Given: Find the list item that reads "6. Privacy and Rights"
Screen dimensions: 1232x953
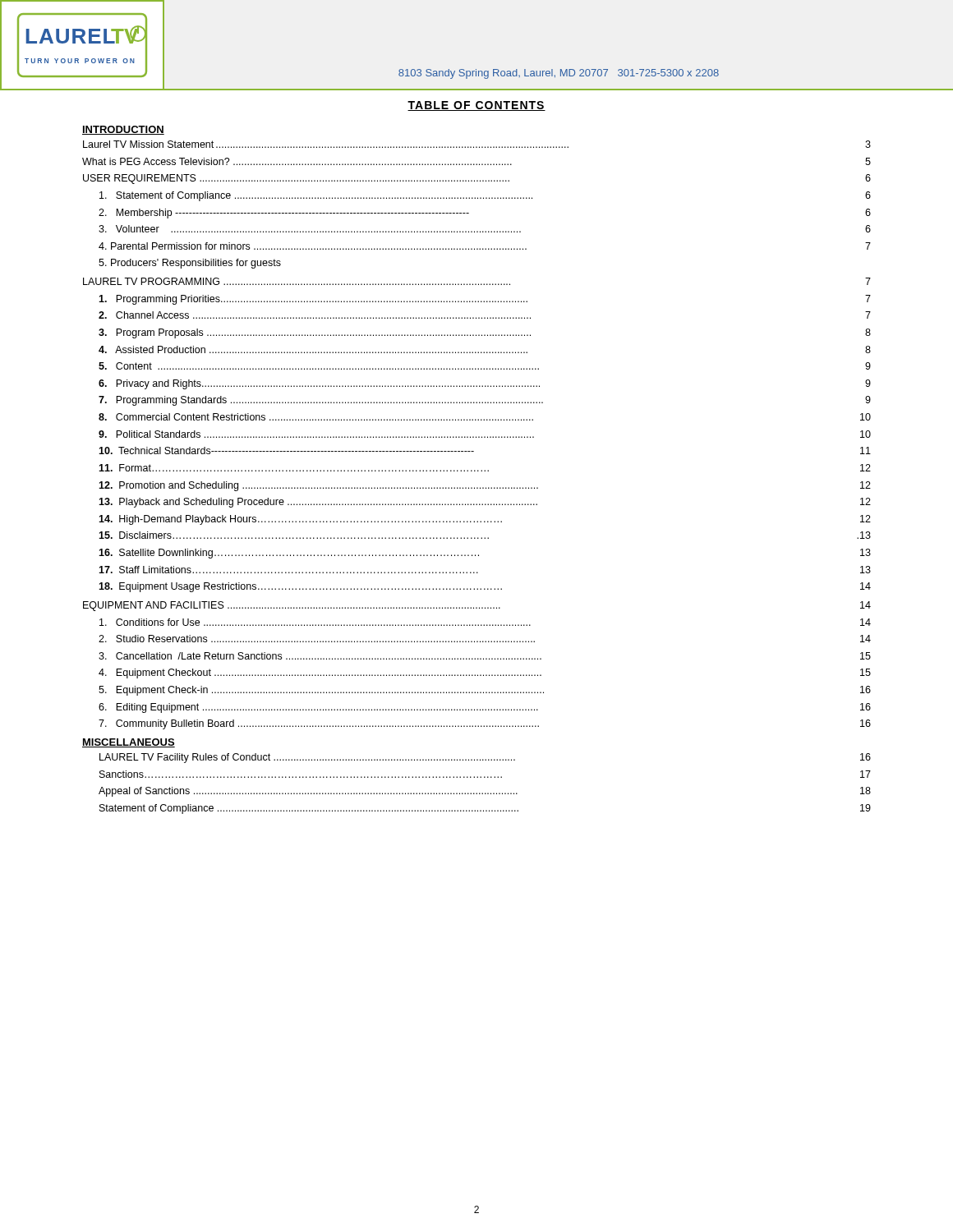Looking at the screenshot, I should tap(485, 384).
